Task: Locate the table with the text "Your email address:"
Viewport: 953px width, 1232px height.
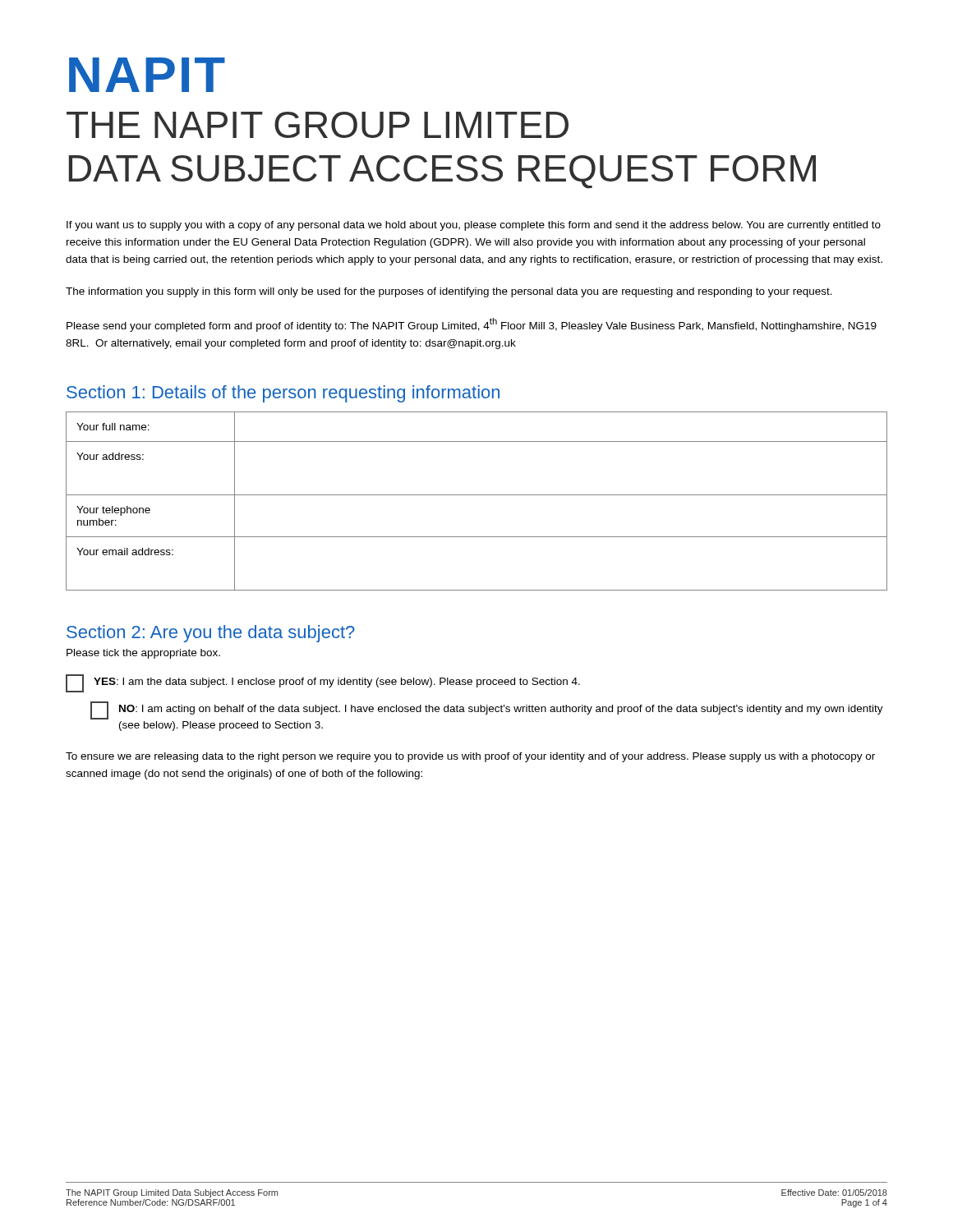Action: [476, 501]
